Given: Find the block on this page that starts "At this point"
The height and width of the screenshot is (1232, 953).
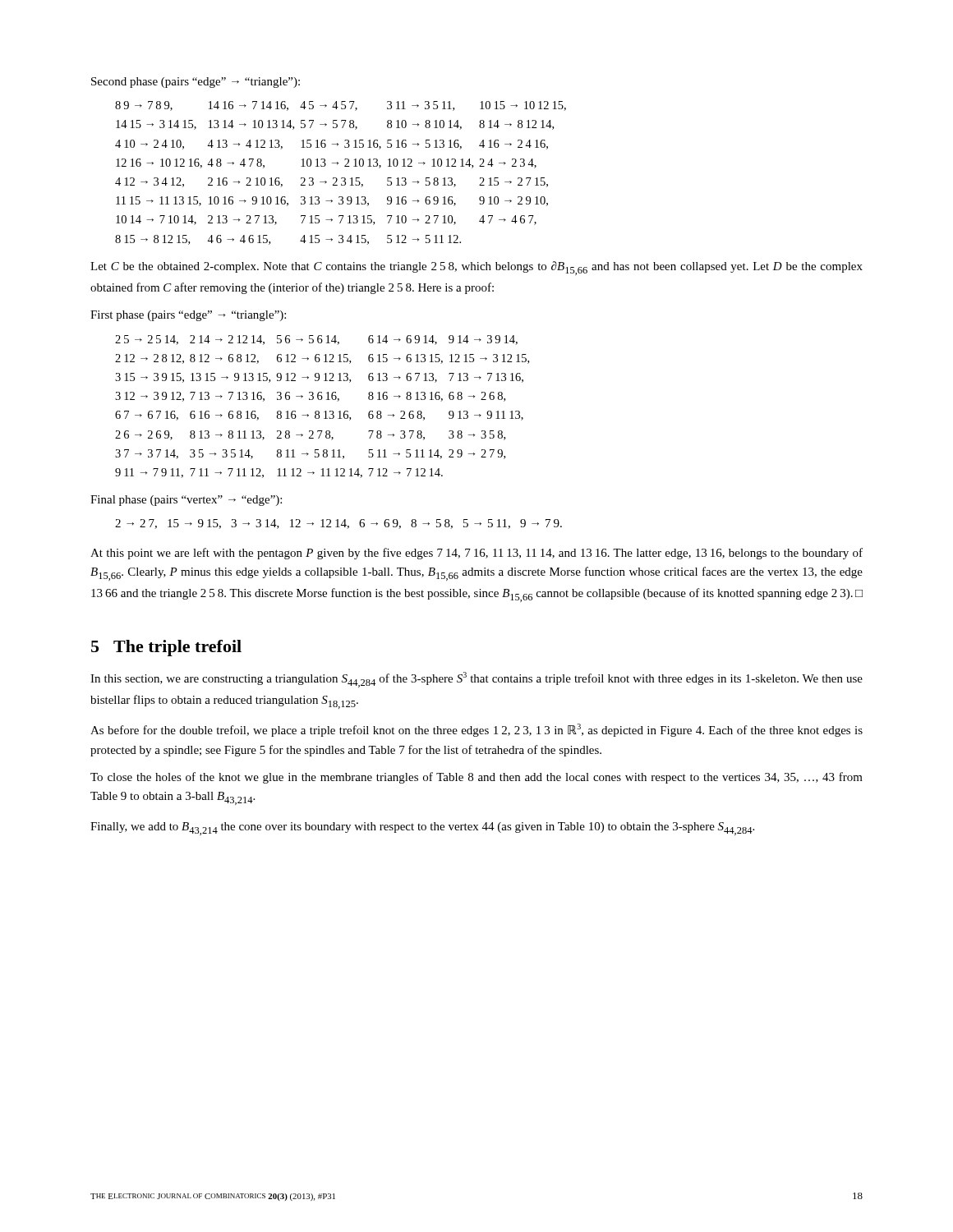Looking at the screenshot, I should pyautogui.click(x=476, y=575).
